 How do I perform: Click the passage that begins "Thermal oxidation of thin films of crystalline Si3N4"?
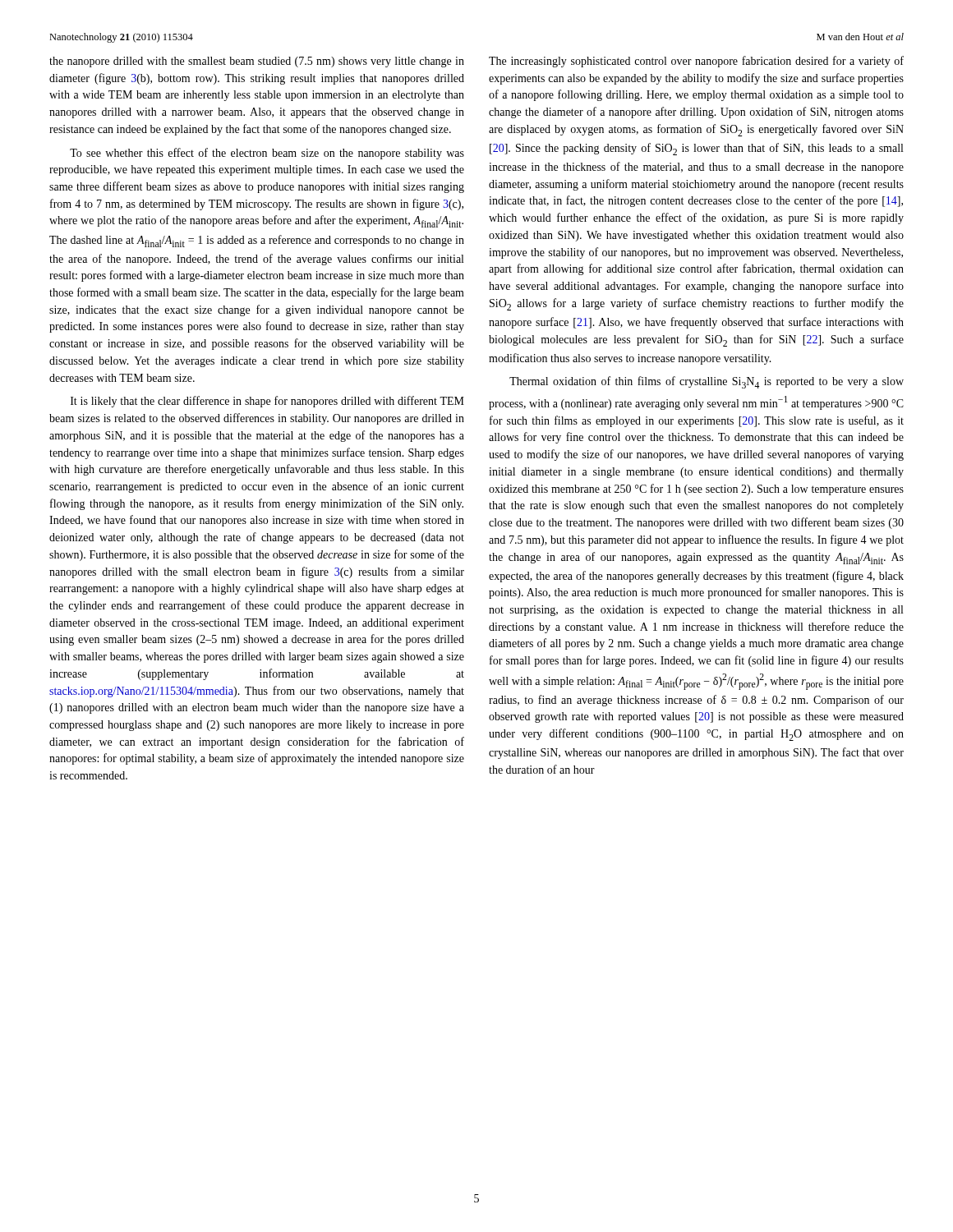pyautogui.click(x=696, y=577)
